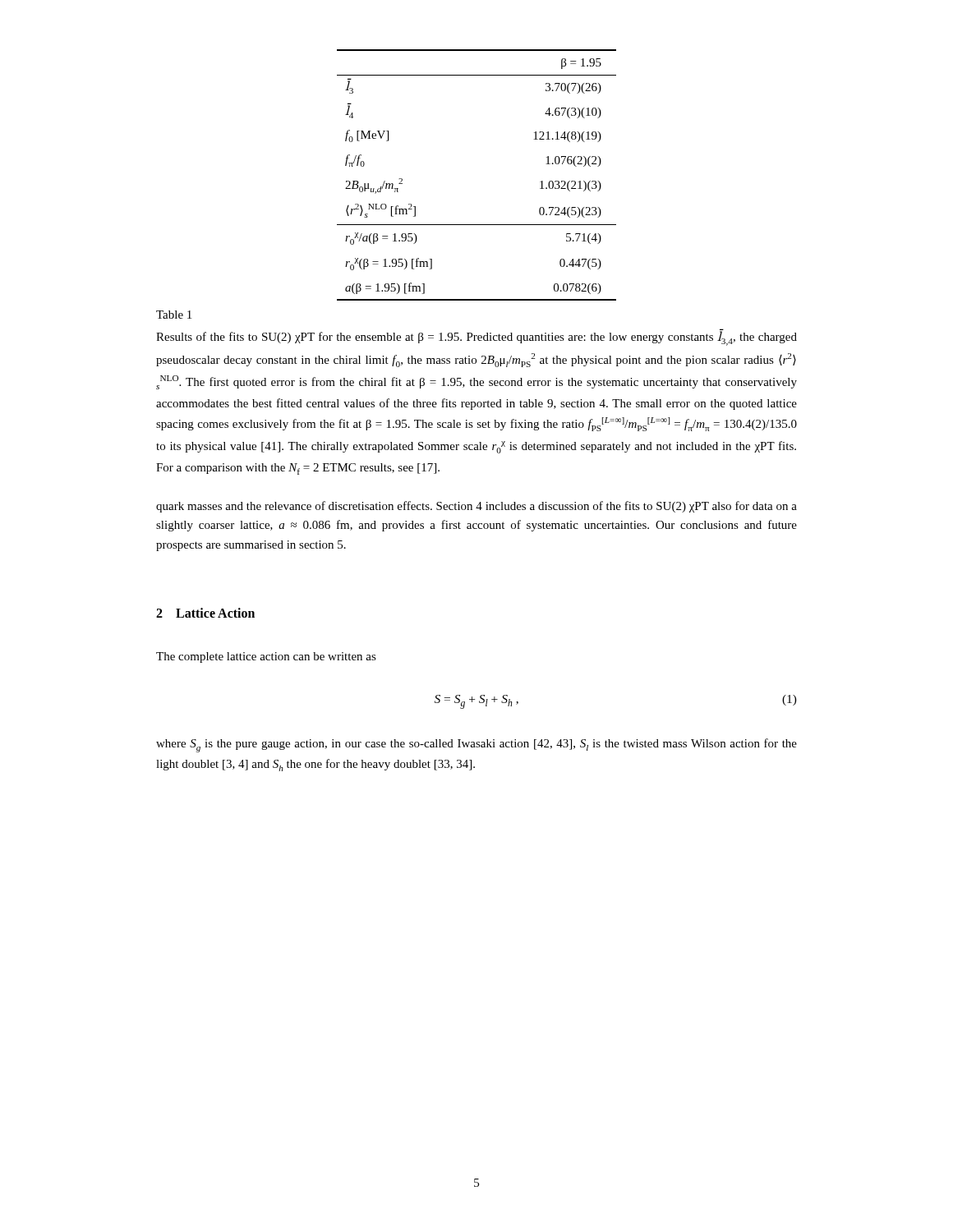The width and height of the screenshot is (953, 1232).
Task: Click on the formula that reads "S = Sg + Sl + Sh"
Action: [472, 702]
